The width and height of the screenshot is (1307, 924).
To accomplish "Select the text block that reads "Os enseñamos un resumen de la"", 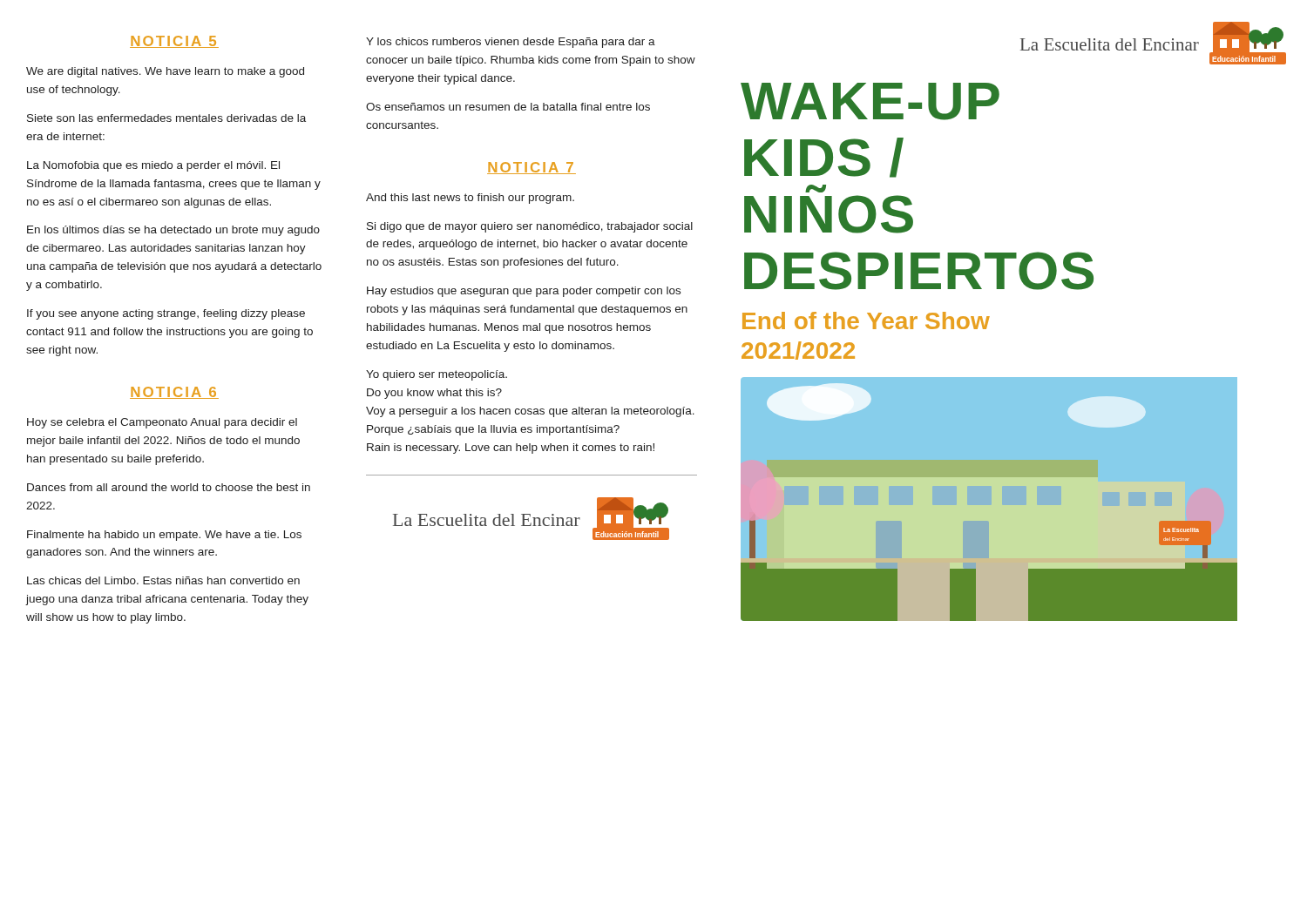I will point(508,116).
